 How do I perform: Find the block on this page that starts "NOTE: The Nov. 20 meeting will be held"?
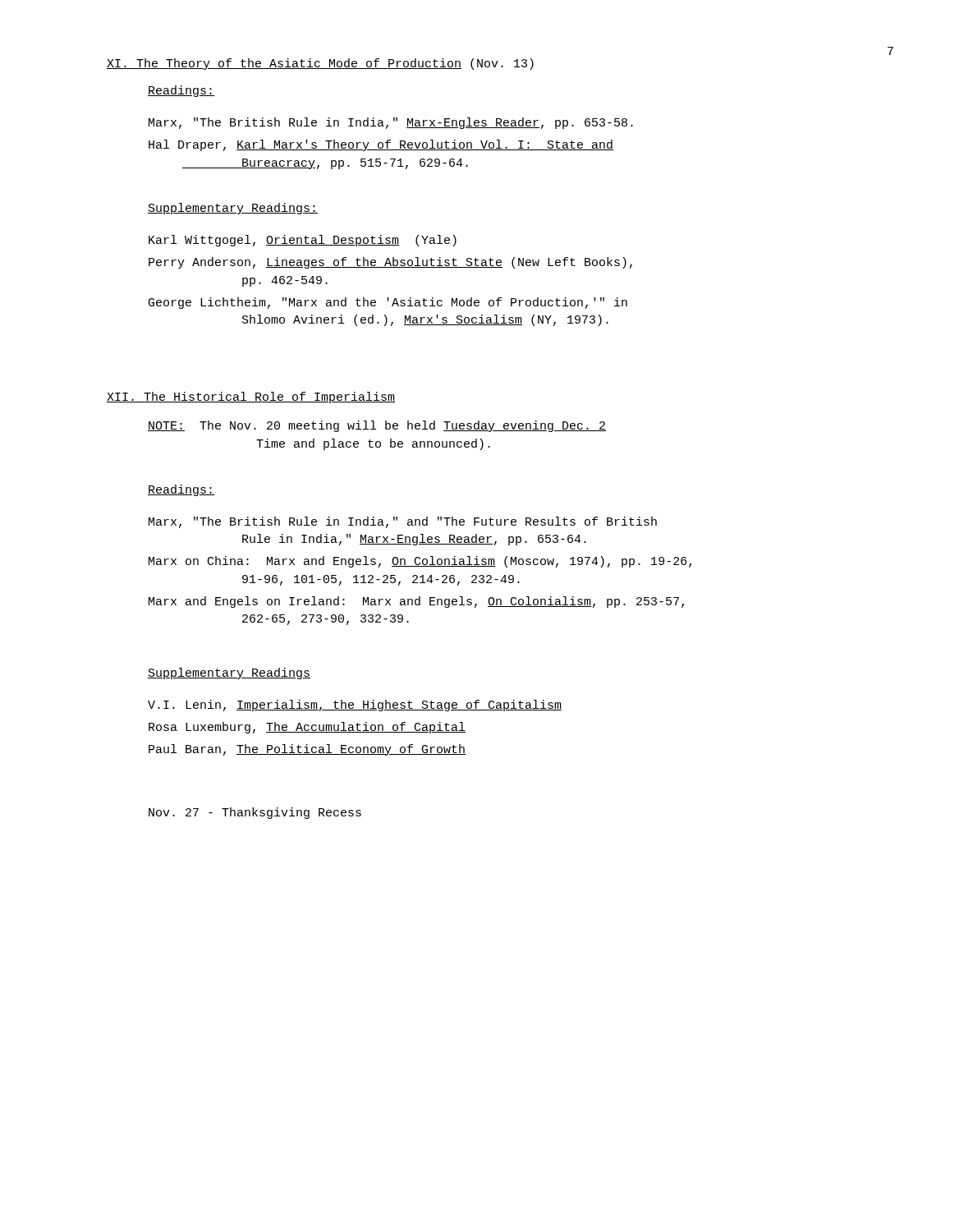(377, 436)
